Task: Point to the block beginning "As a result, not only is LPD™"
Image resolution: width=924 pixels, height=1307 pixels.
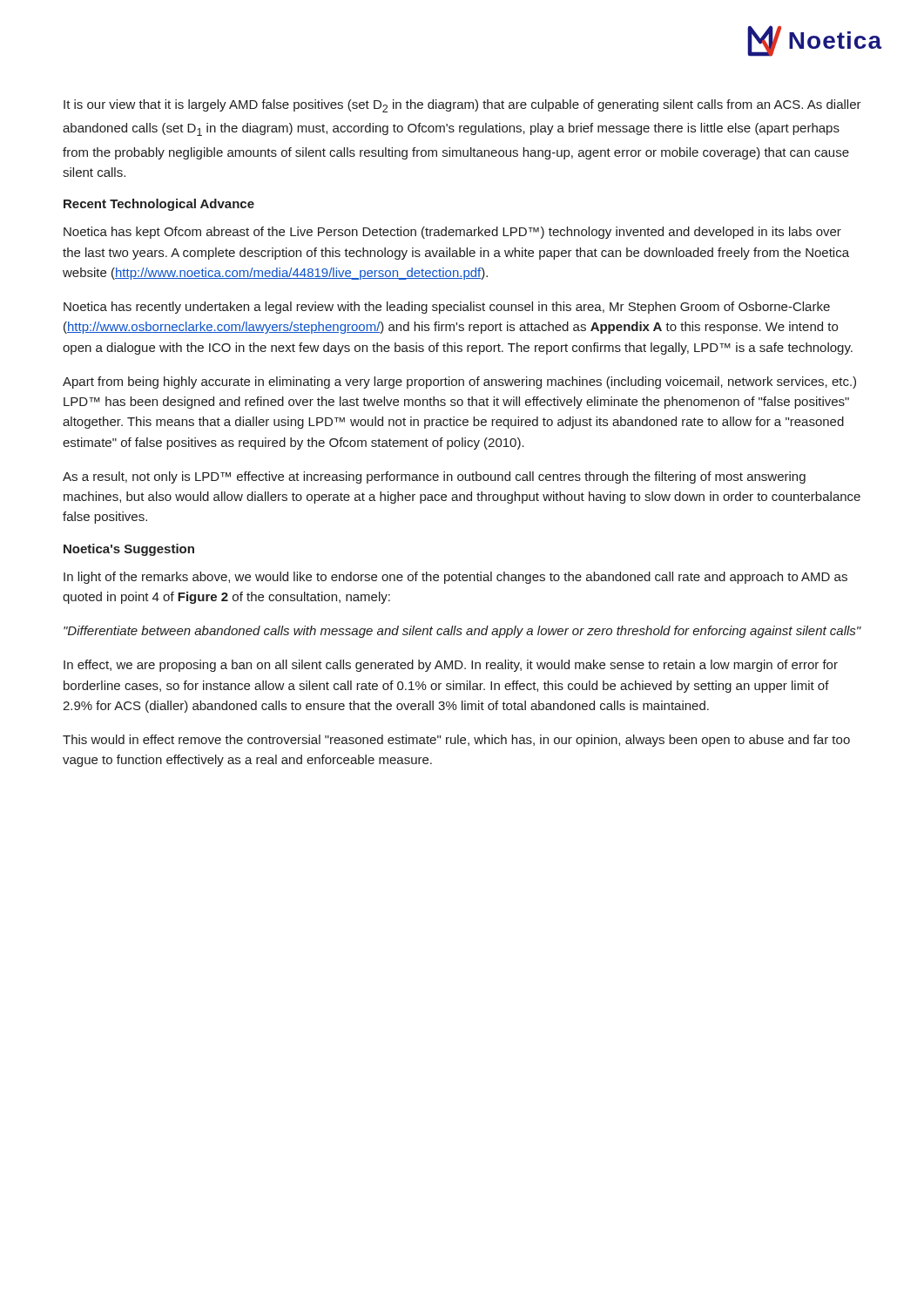Action: click(462, 496)
